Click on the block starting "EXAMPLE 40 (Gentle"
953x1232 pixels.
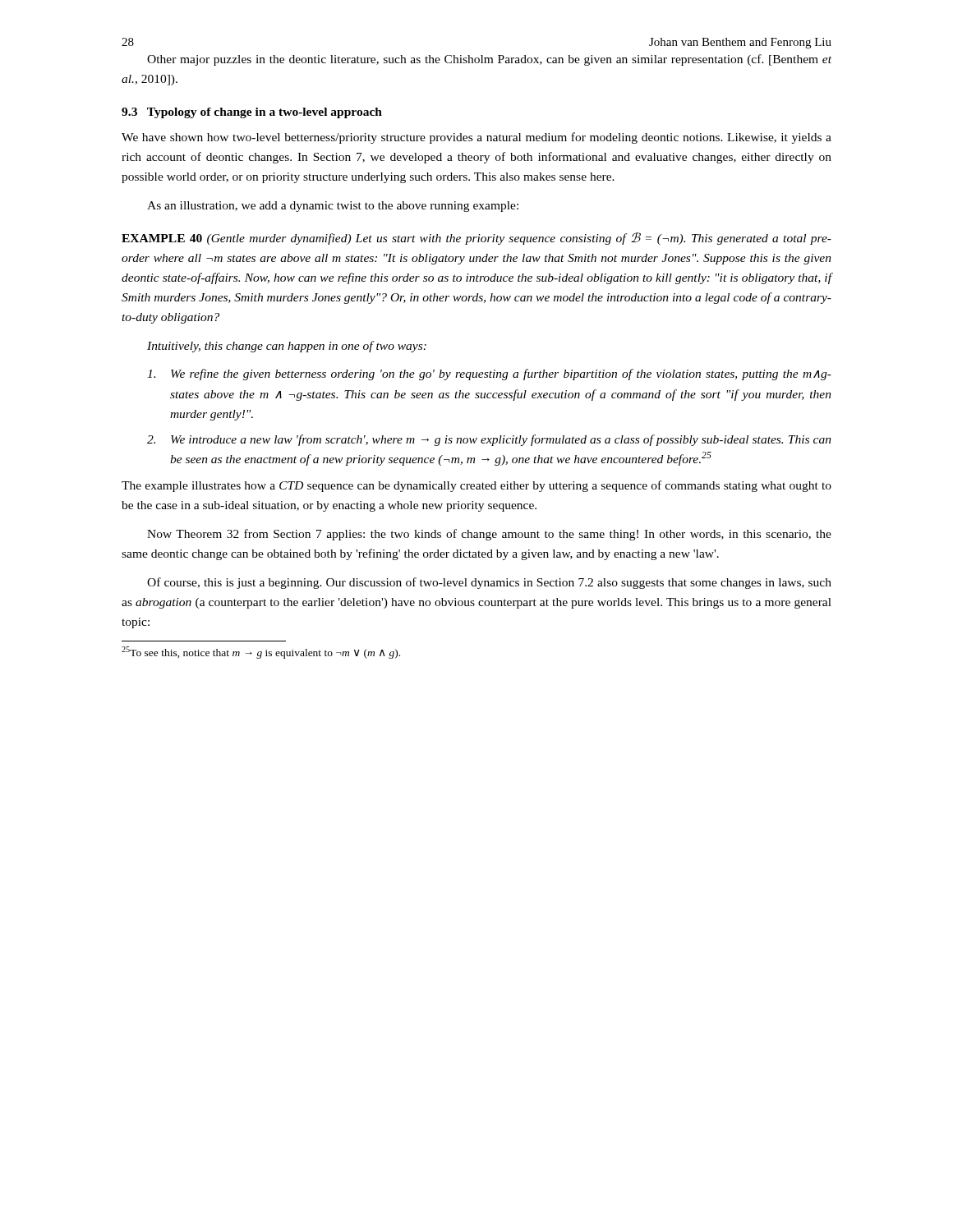click(x=476, y=292)
